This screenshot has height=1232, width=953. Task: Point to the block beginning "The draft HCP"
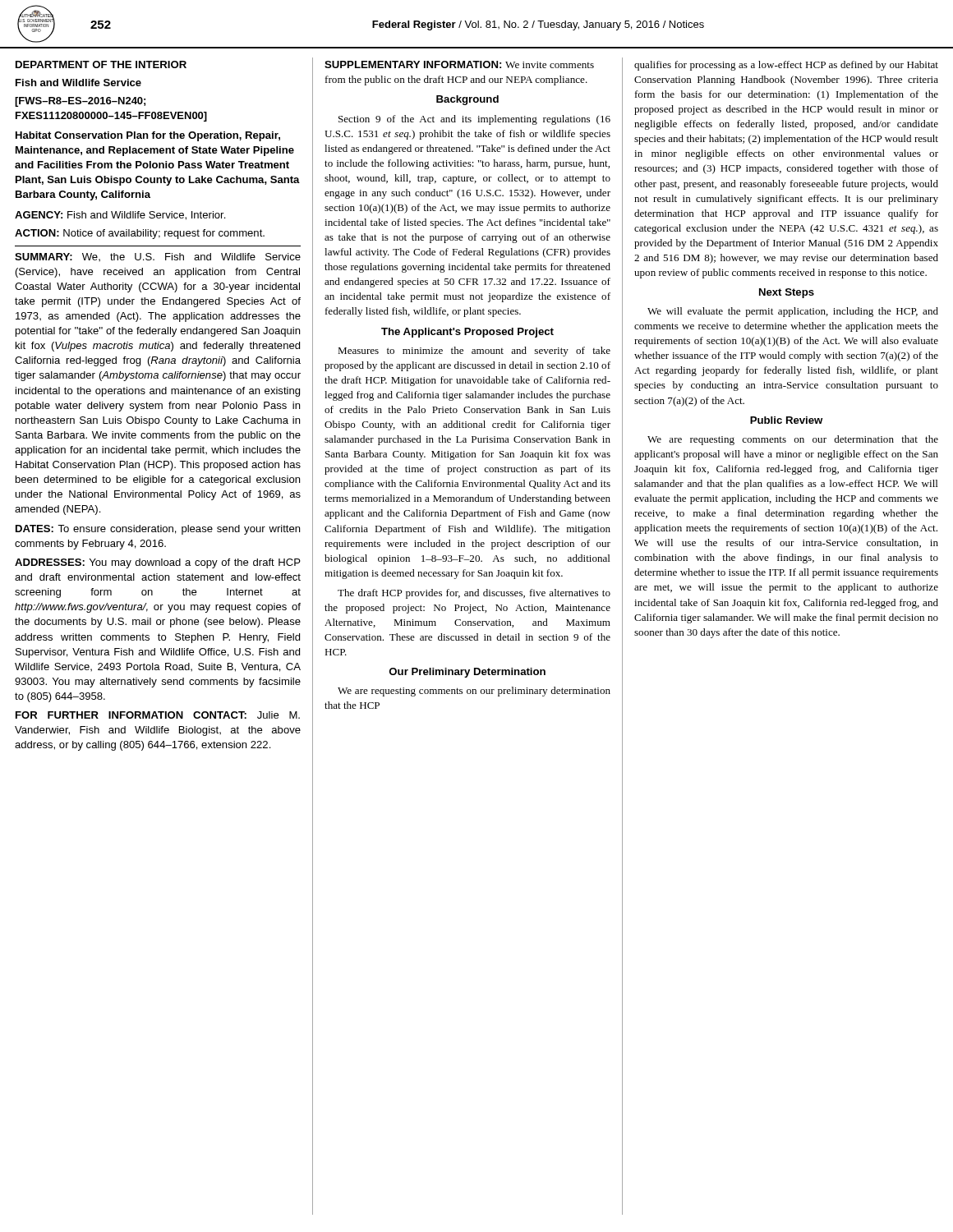click(x=467, y=622)
